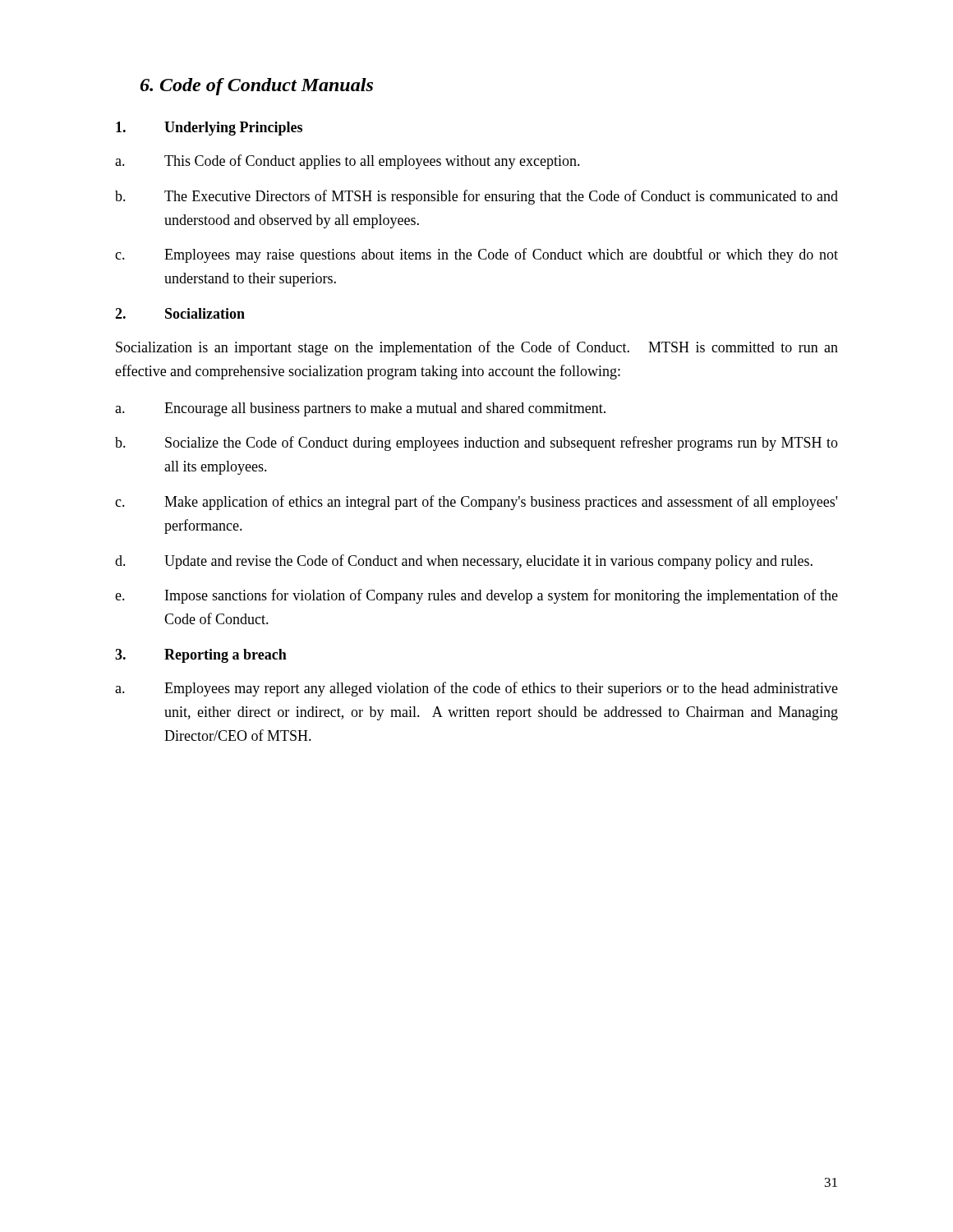Navigate to the text block starting "3. Reporting a breach"
The image size is (953, 1232).
coord(201,655)
